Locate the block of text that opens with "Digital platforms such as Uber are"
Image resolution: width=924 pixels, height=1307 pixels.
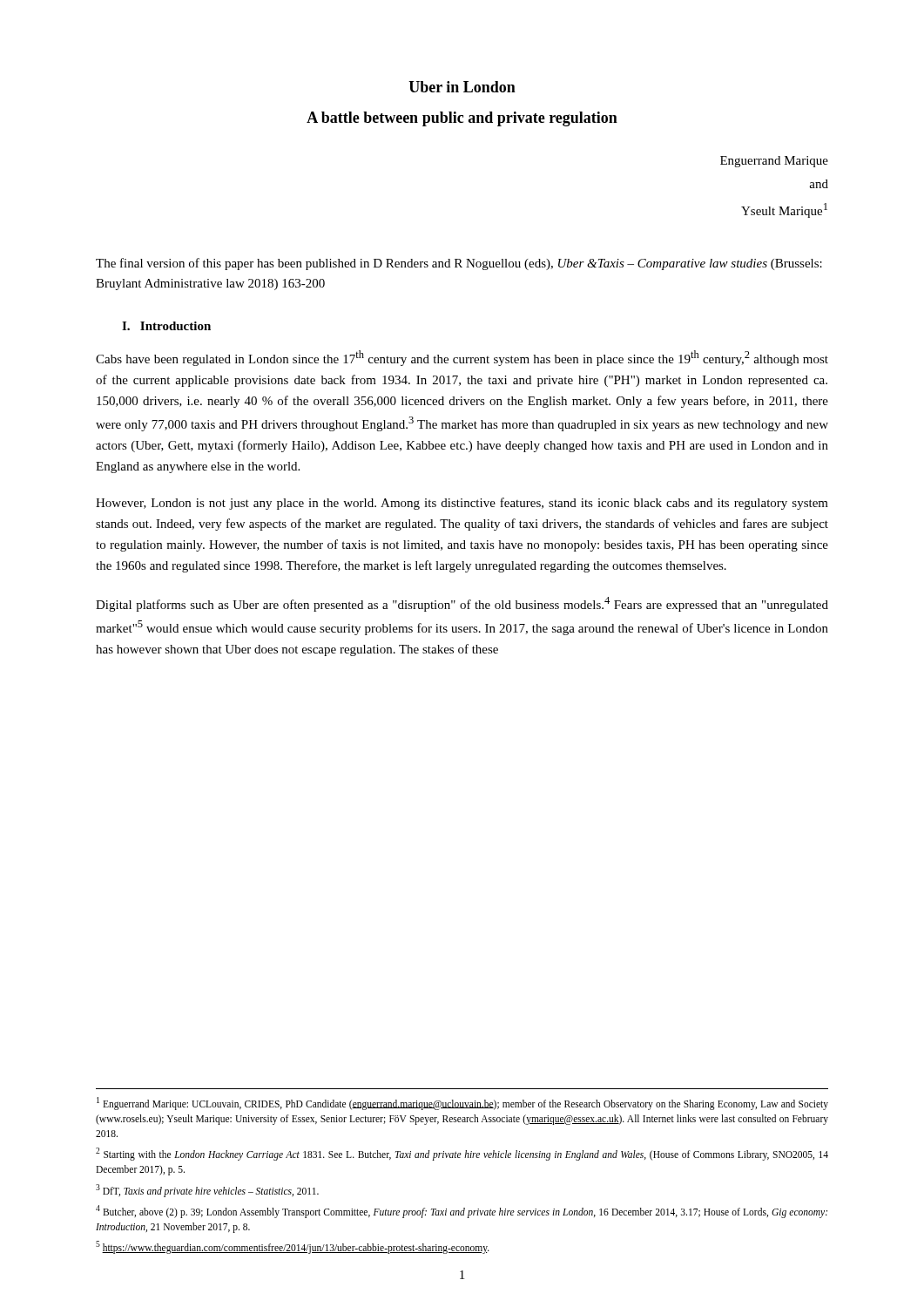(x=462, y=625)
